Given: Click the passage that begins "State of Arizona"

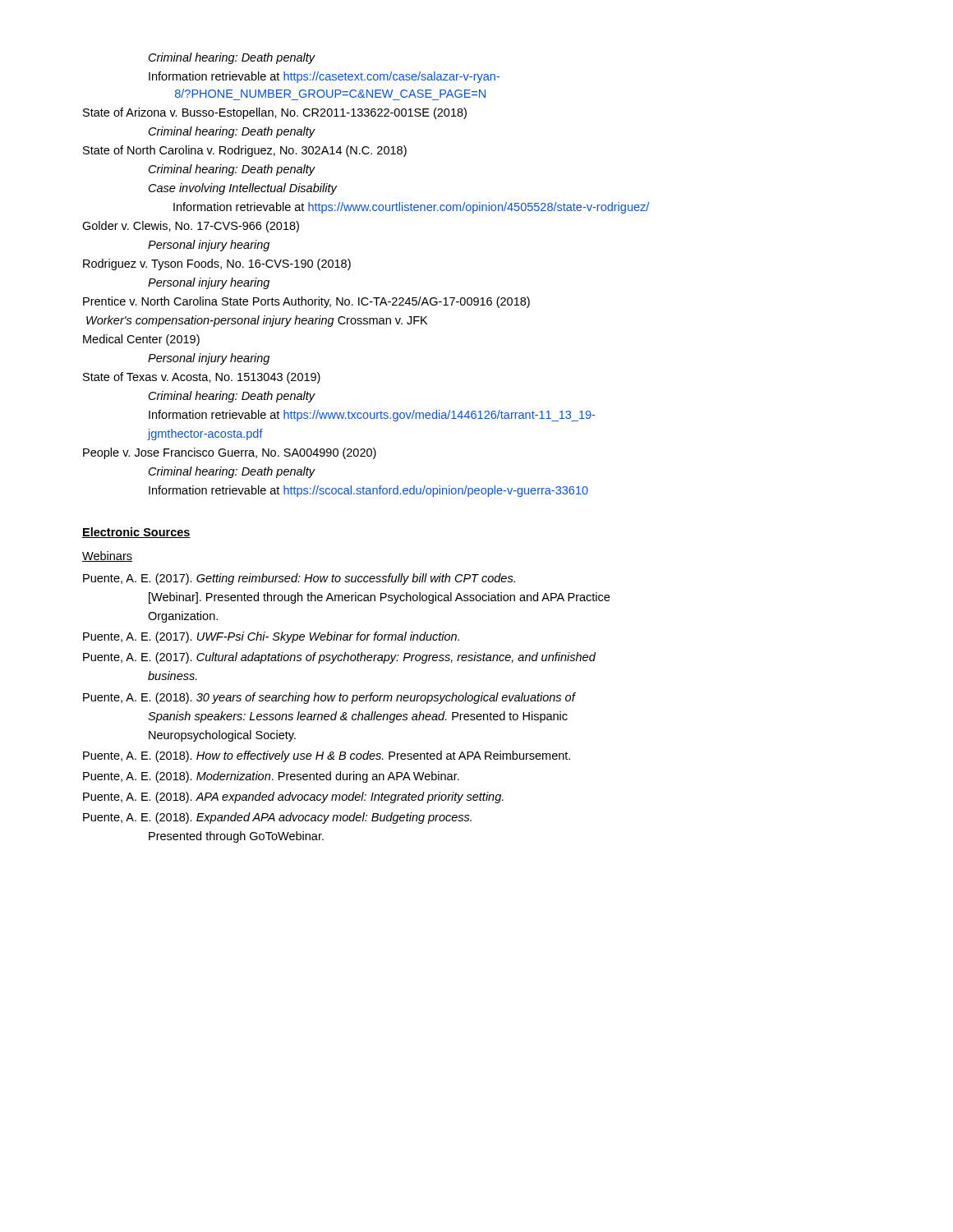Looking at the screenshot, I should pyautogui.click(x=476, y=122).
